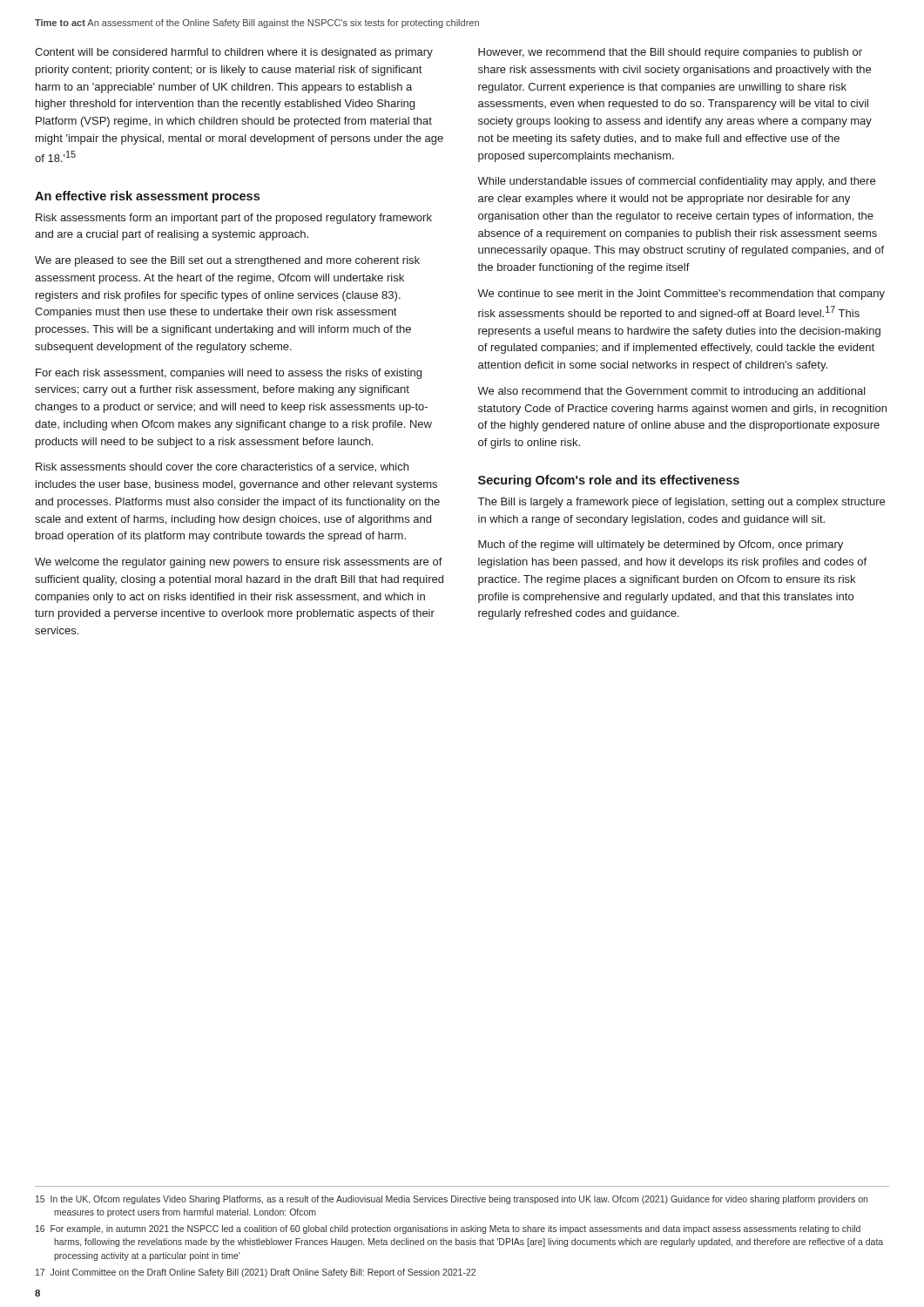Point to the passage starting "We continue to see merit in the"
The image size is (924, 1307).
pyautogui.click(x=681, y=329)
